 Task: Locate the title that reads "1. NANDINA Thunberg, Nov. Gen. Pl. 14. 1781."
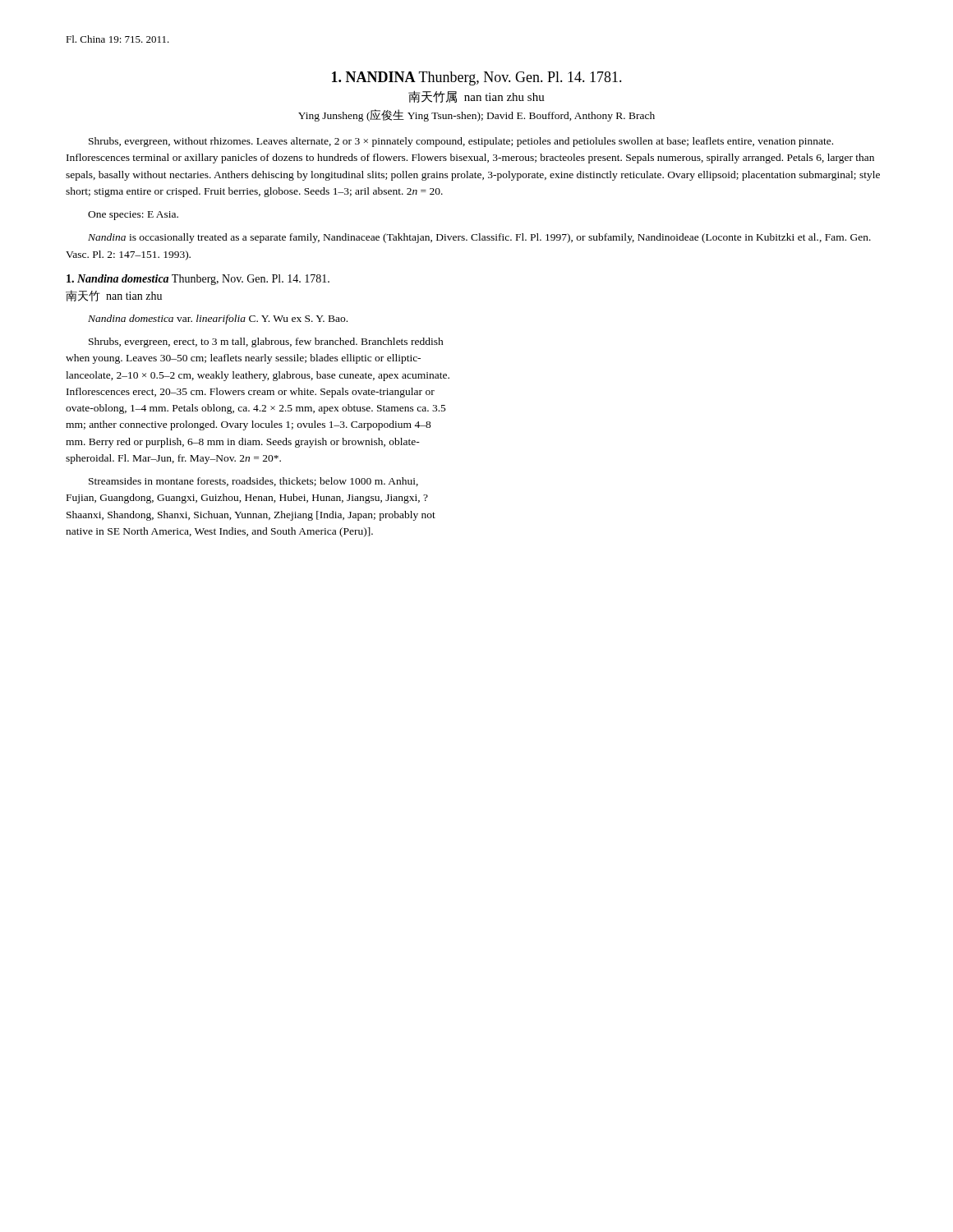tap(476, 77)
